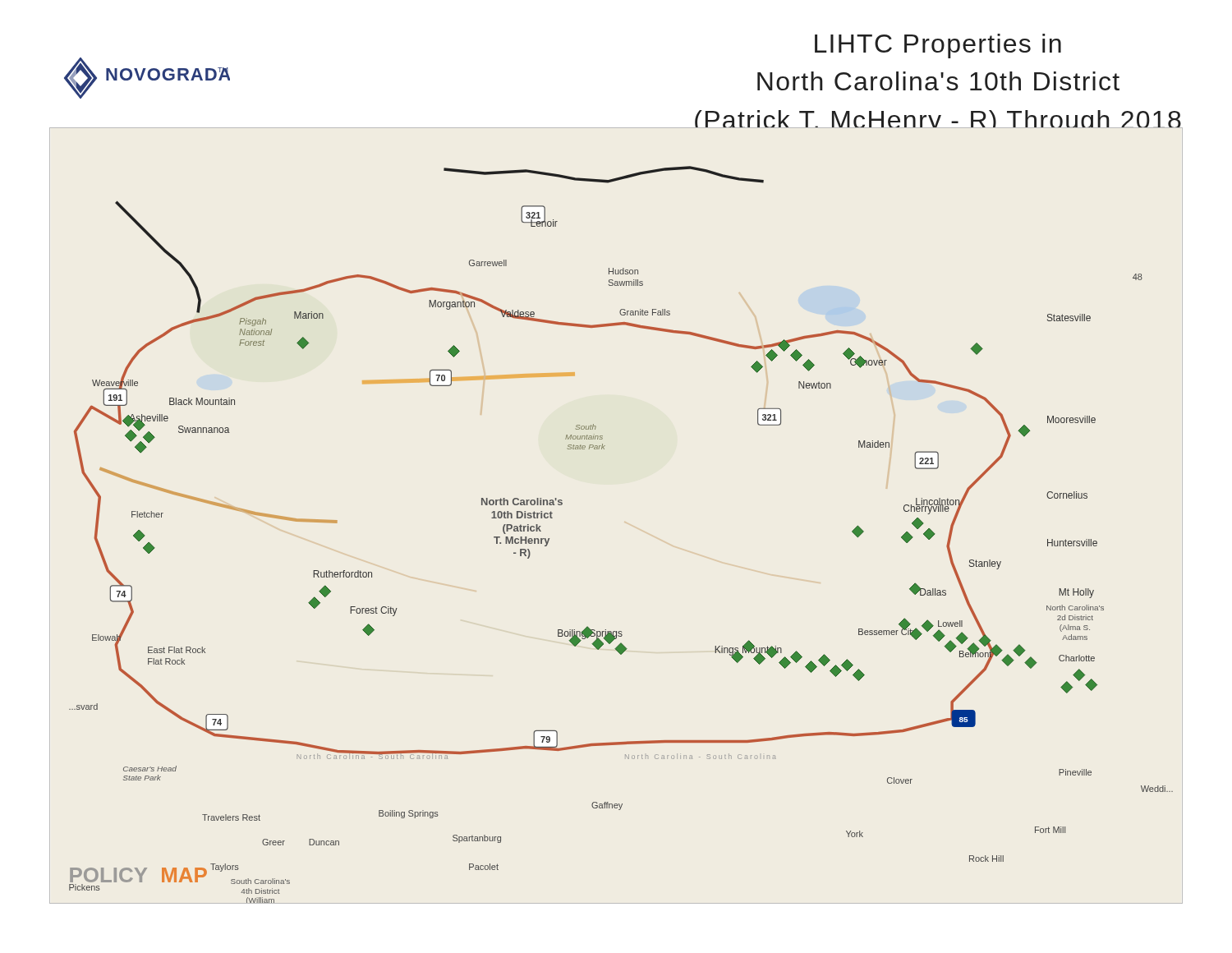Select the map
The height and width of the screenshot is (953, 1232).
point(616,516)
